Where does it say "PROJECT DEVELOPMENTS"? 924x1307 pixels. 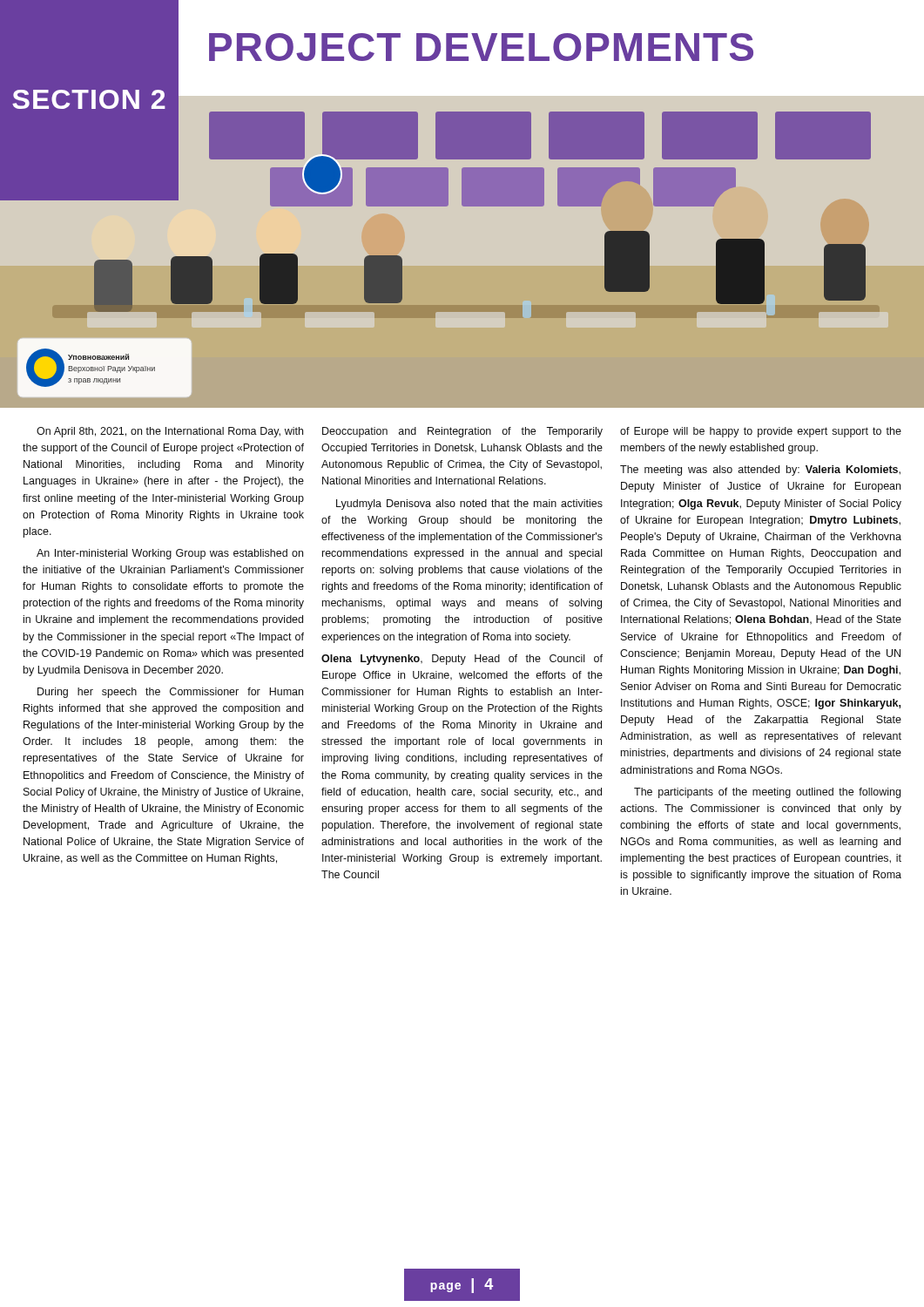481,47
